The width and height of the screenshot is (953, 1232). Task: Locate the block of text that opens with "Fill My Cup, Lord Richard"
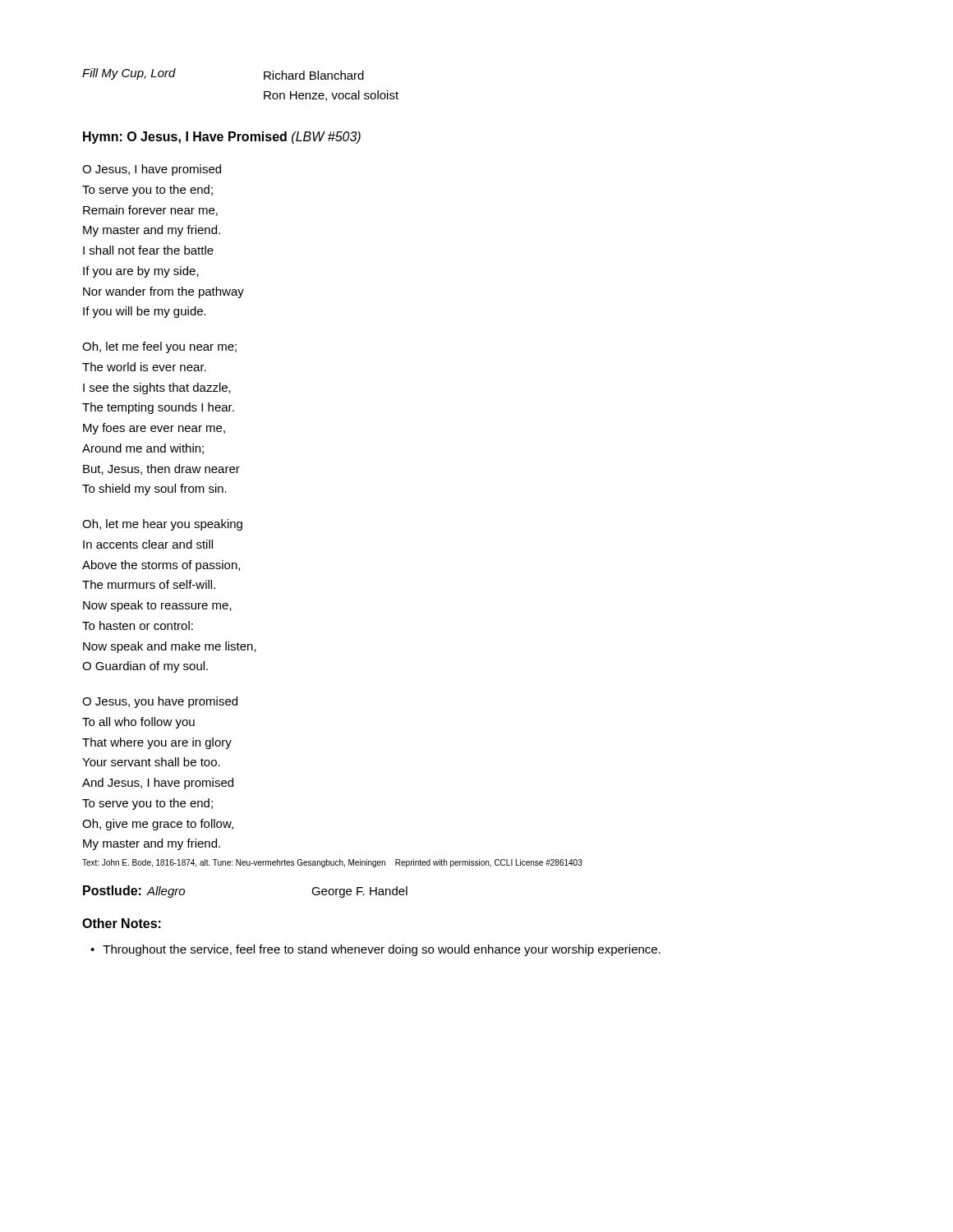(x=124, y=76)
